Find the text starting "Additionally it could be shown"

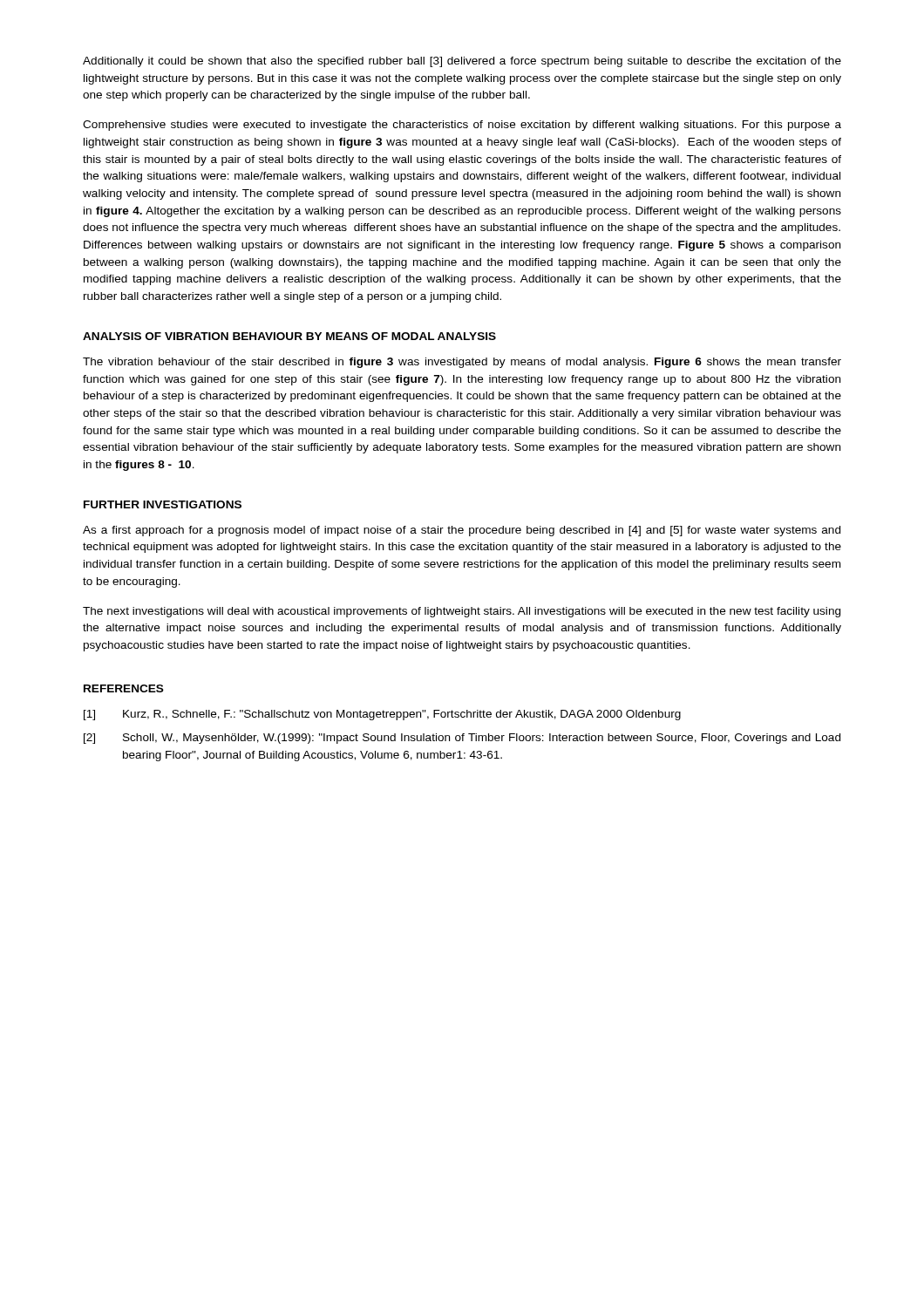click(x=462, y=78)
